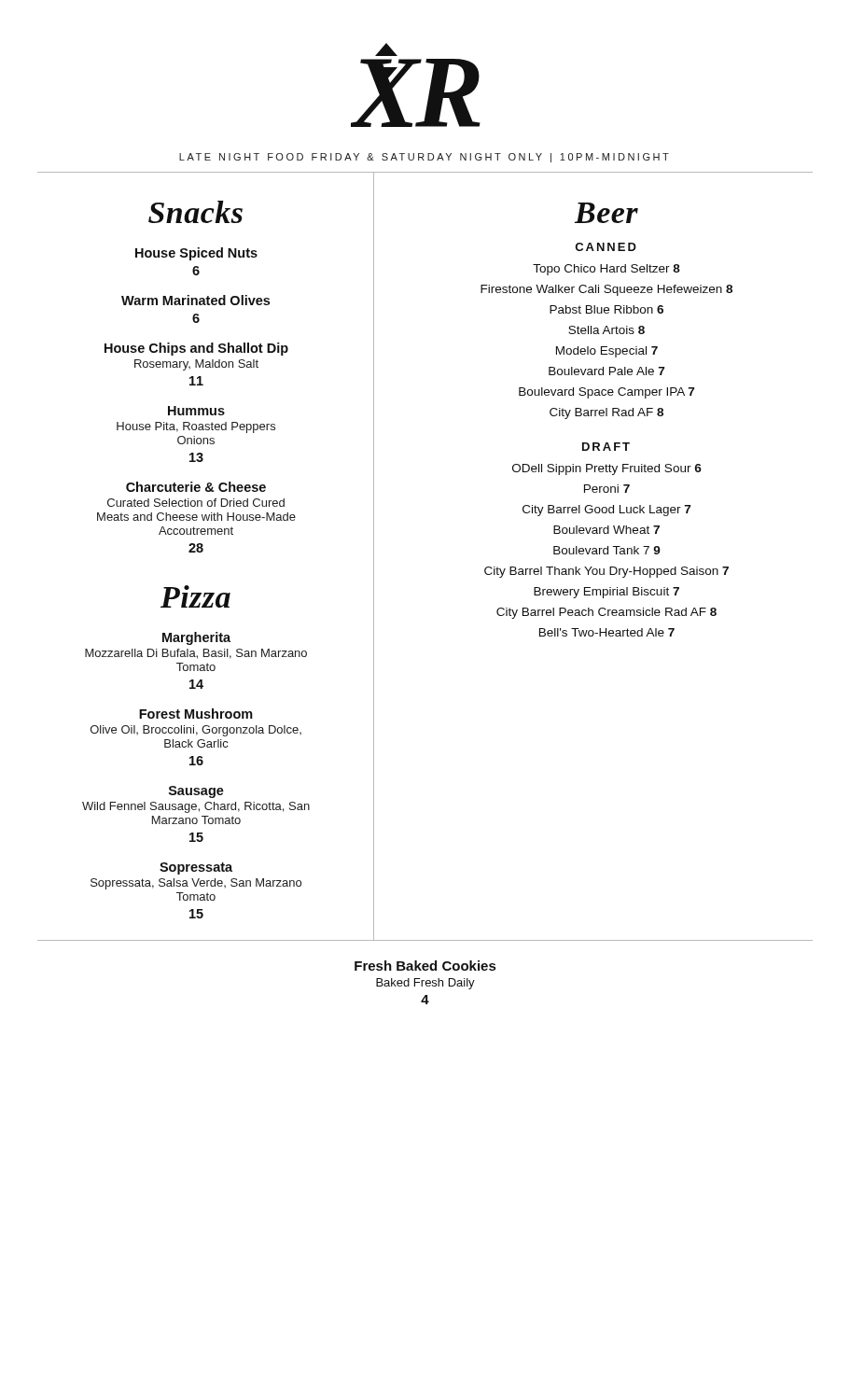850x1400 pixels.
Task: Click the passage that begins "Charcuterie & Cheese Curated Selection of Dried CuredMeats"
Action: 196,518
